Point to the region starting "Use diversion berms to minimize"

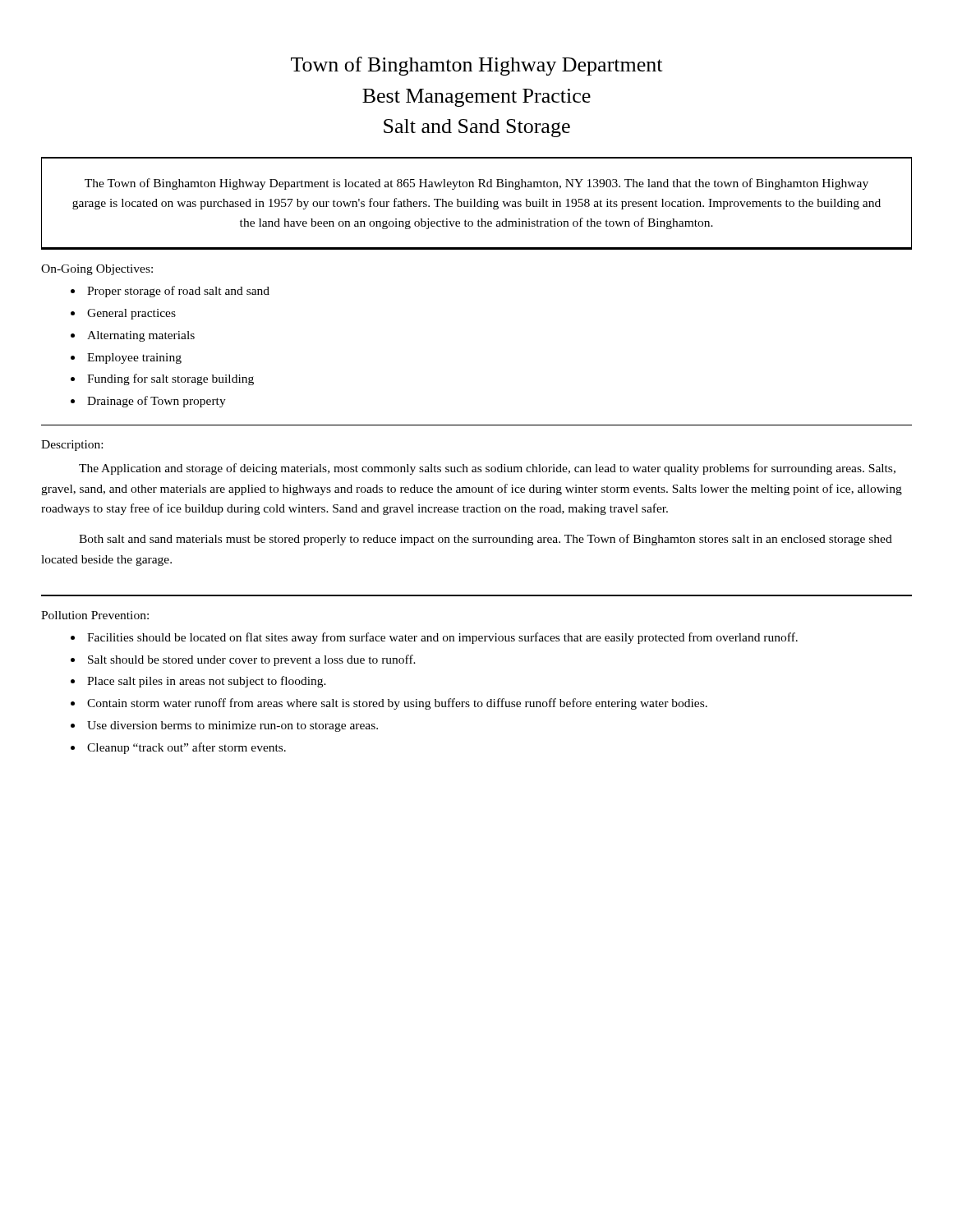[233, 725]
